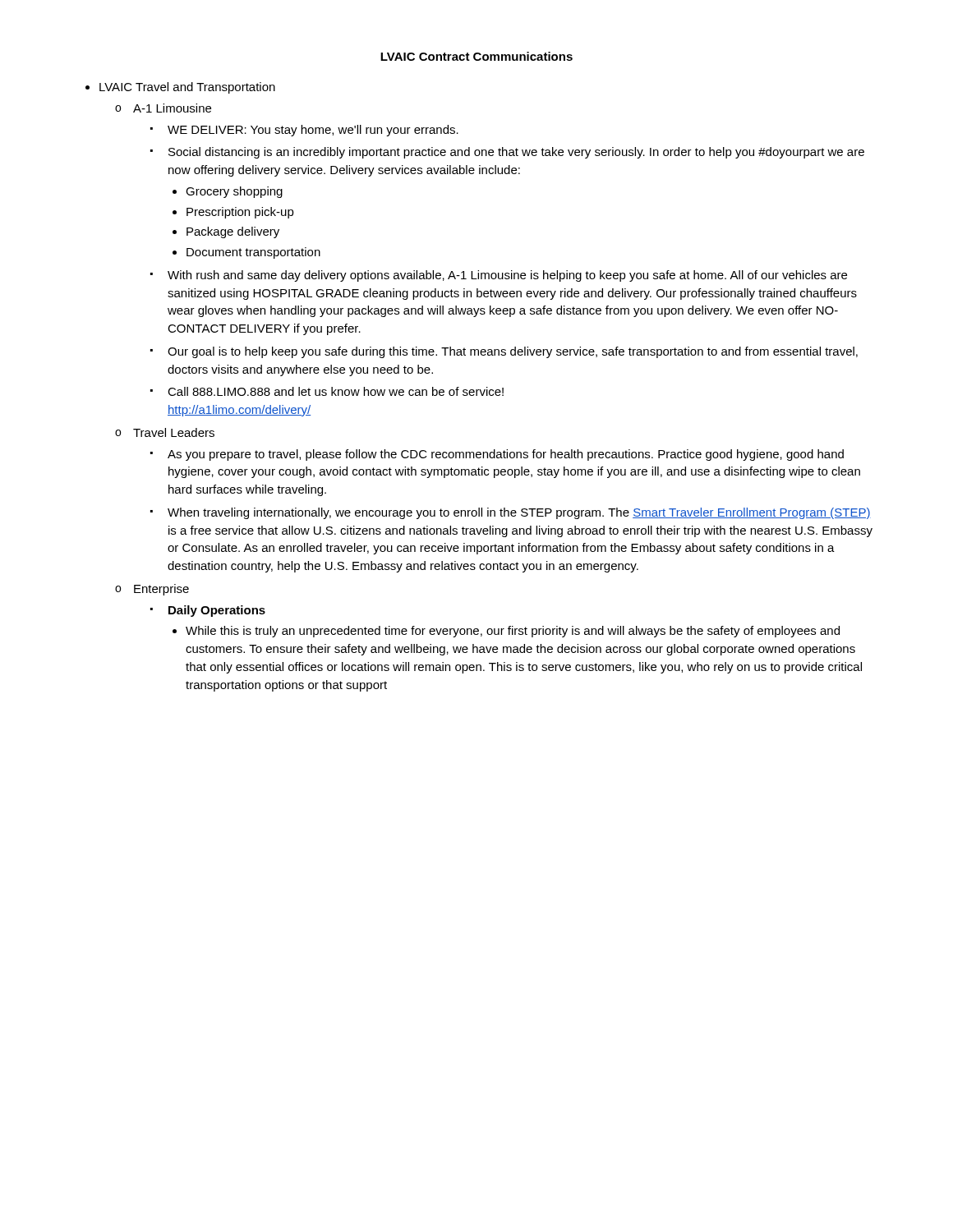Point to "LVAIC Contract Communications"
This screenshot has height=1232, width=953.
[476, 56]
